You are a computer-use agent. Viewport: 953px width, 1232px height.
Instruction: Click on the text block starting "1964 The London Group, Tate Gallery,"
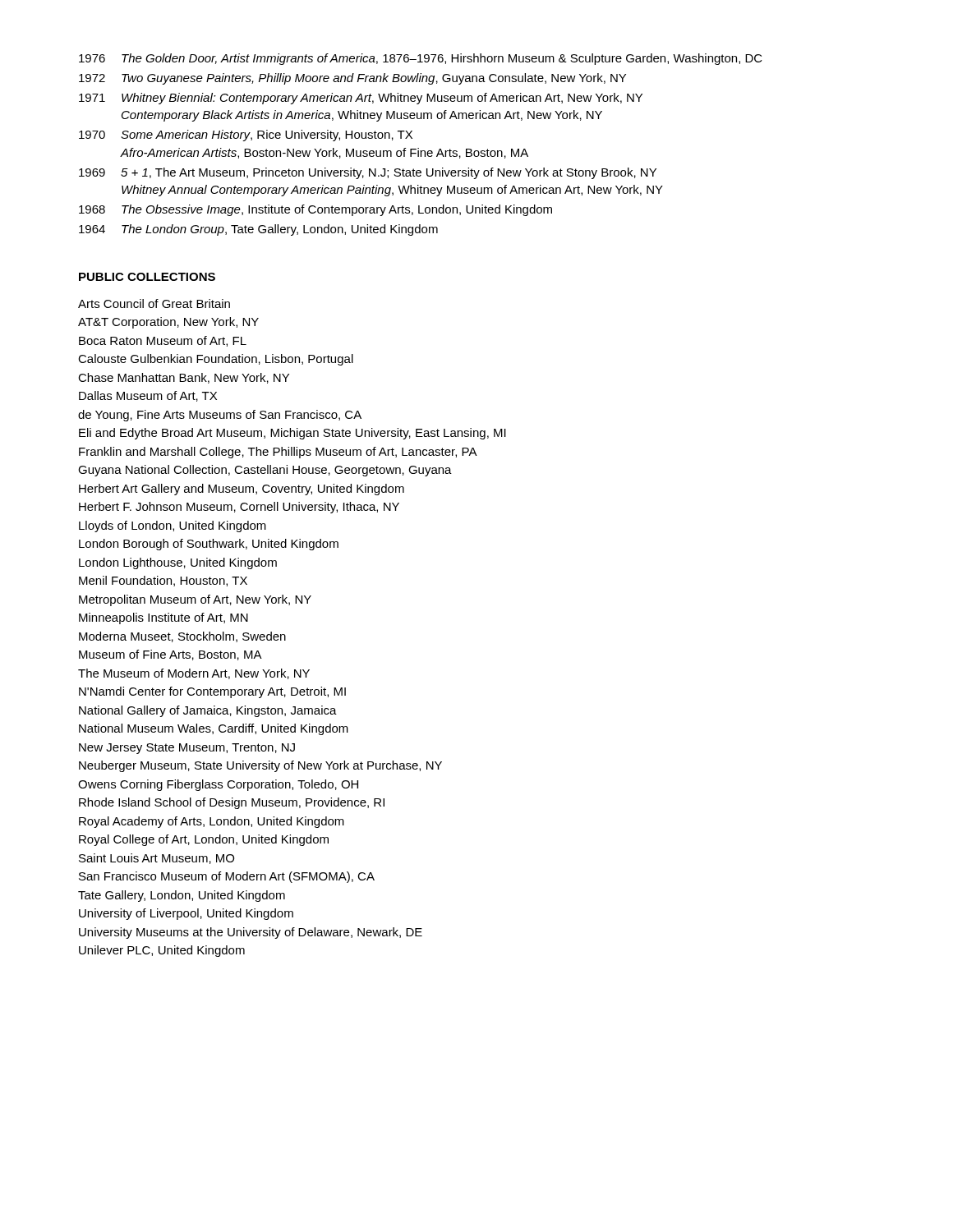pyautogui.click(x=258, y=229)
